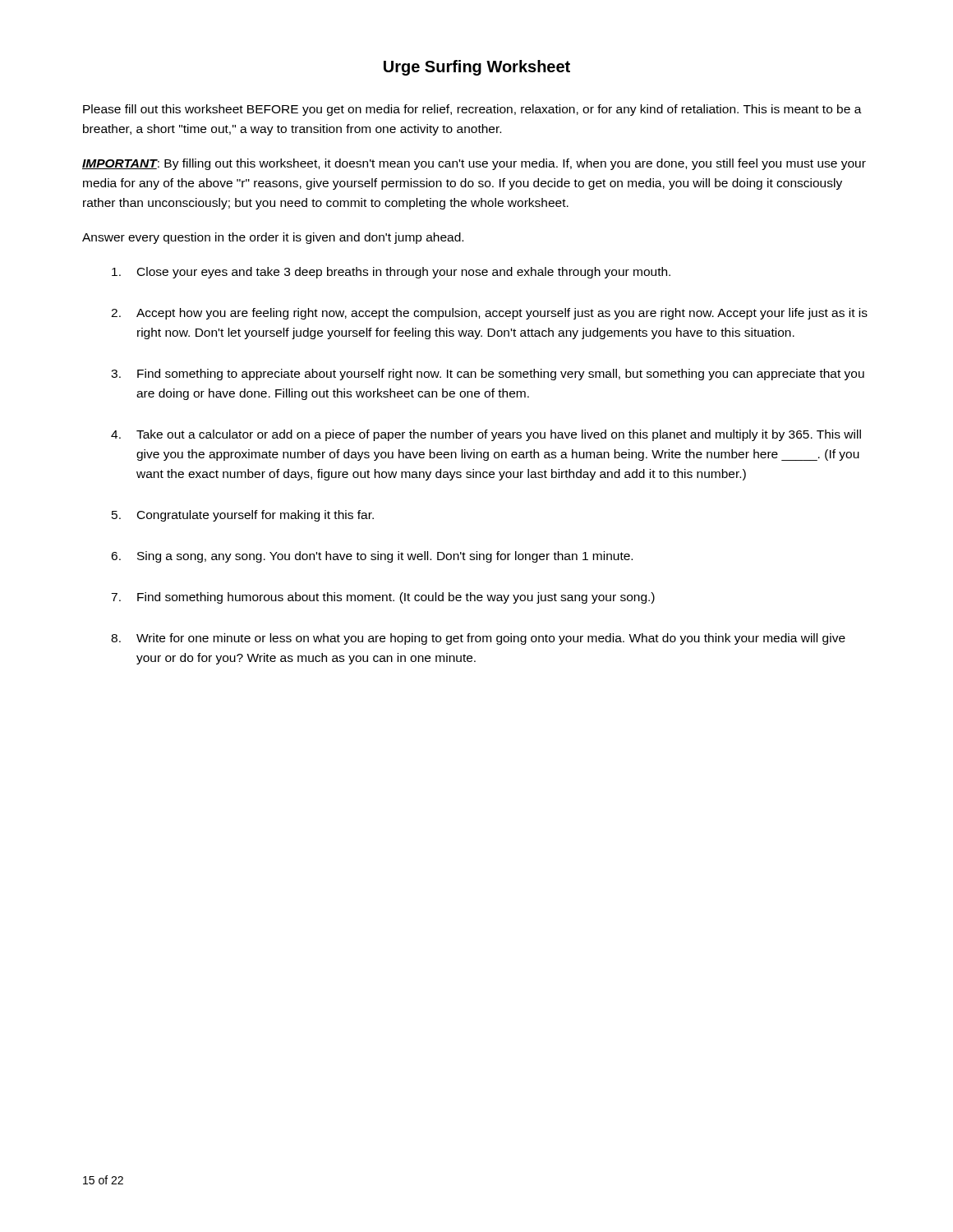
Task: Find the list item containing "7. Find something humorous about this"
Action: (476, 597)
